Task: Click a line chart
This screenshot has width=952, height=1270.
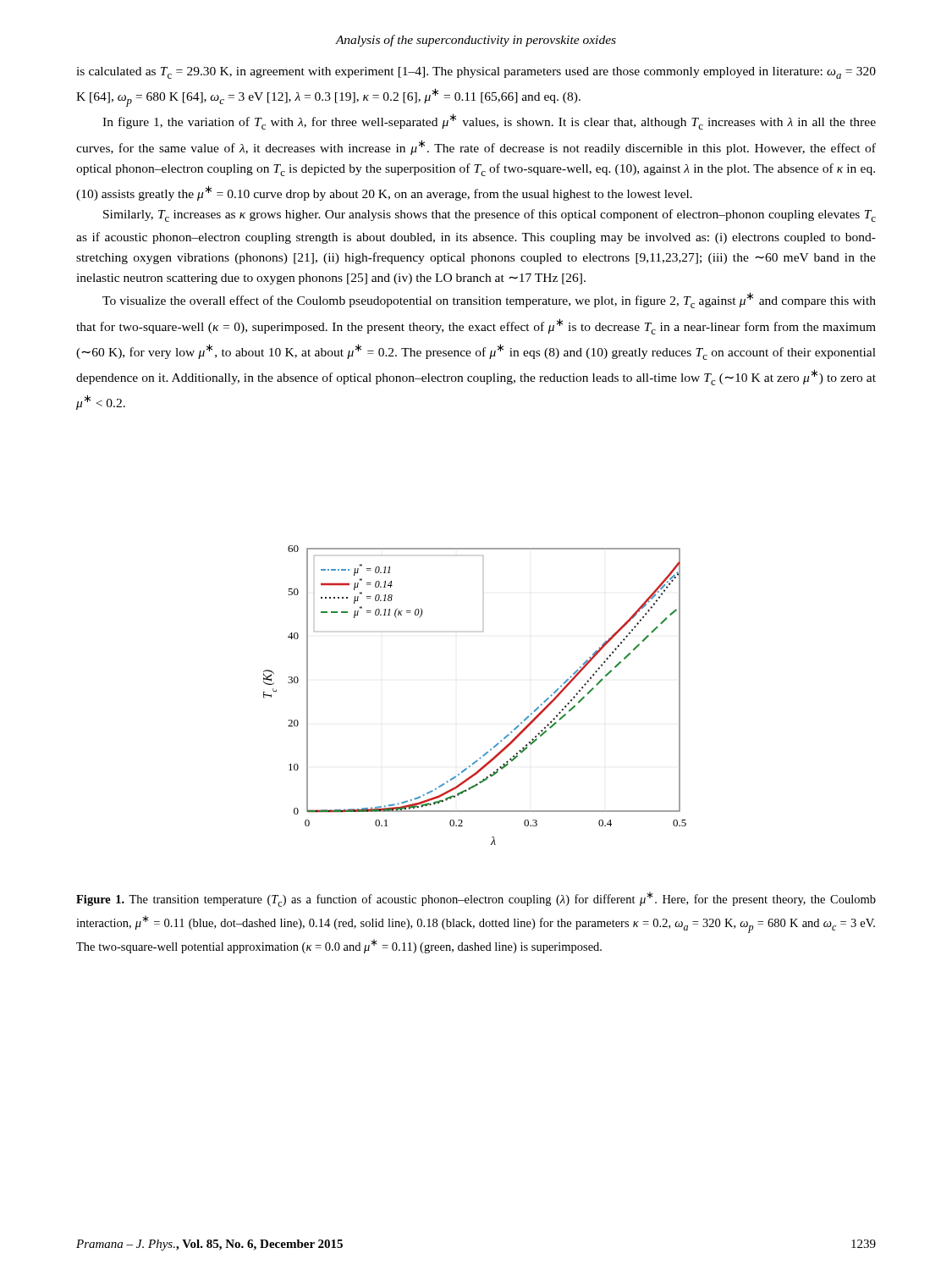Action: (476, 703)
